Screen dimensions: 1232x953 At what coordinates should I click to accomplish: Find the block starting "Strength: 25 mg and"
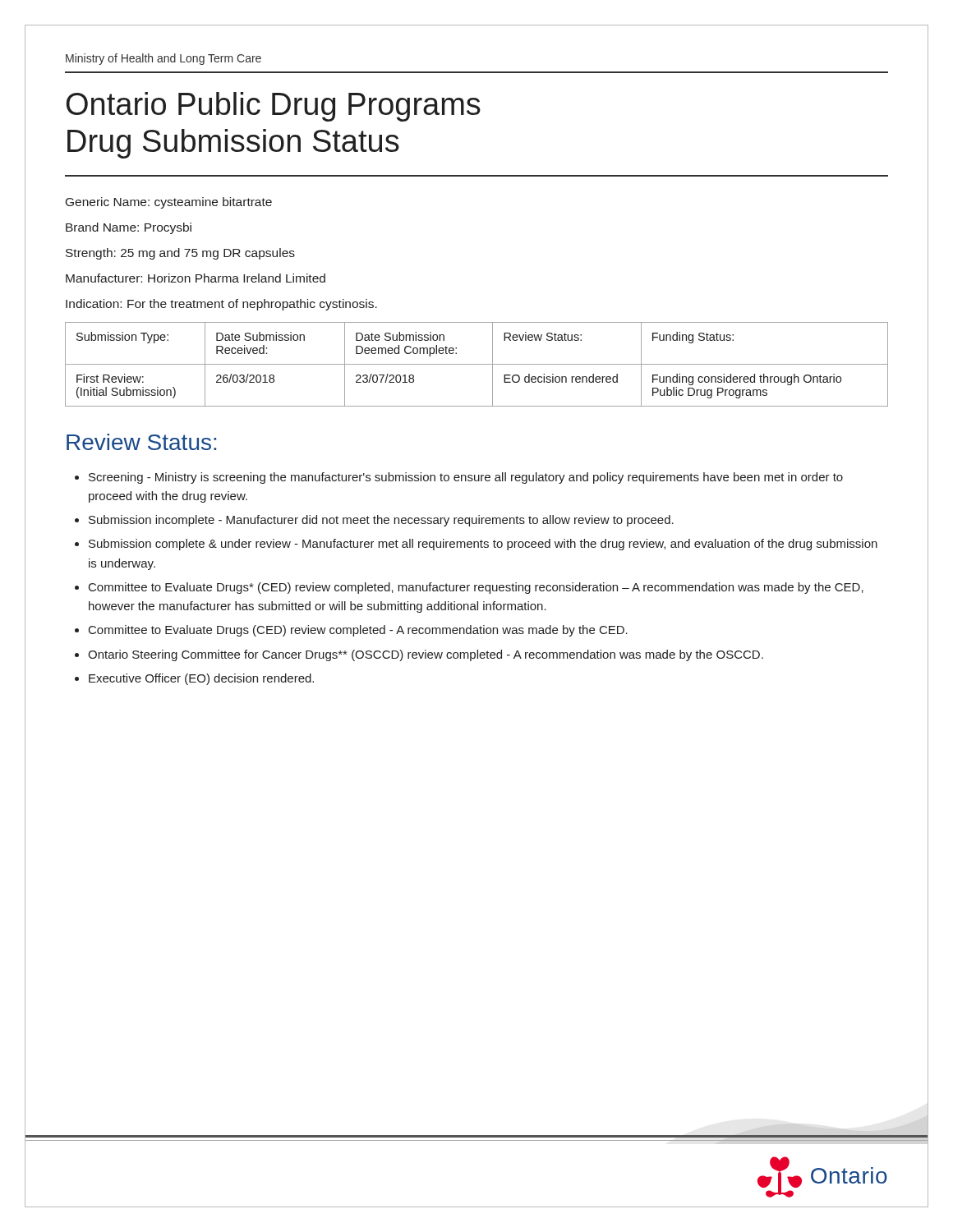pos(180,252)
